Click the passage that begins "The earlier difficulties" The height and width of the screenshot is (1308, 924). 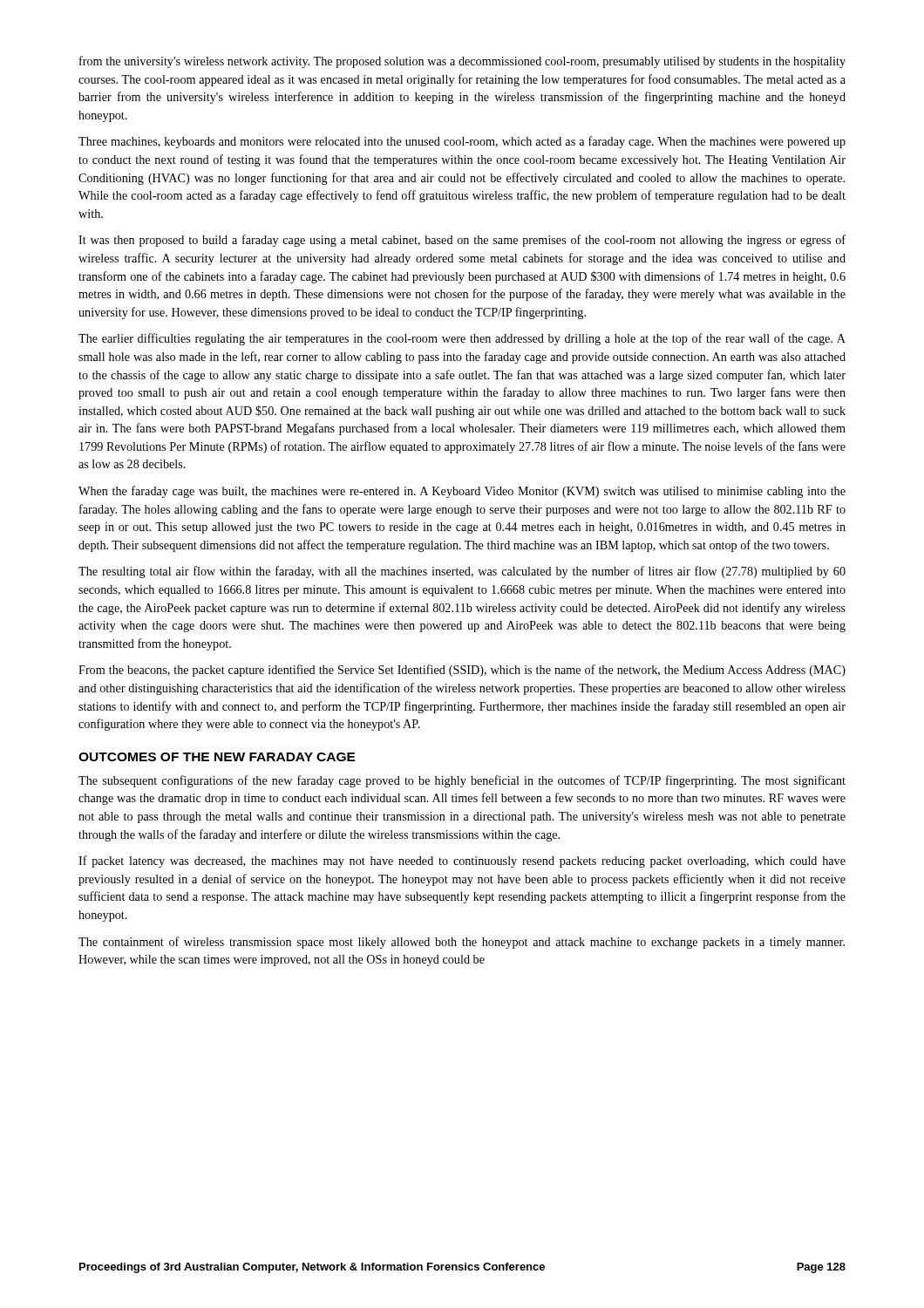462,402
